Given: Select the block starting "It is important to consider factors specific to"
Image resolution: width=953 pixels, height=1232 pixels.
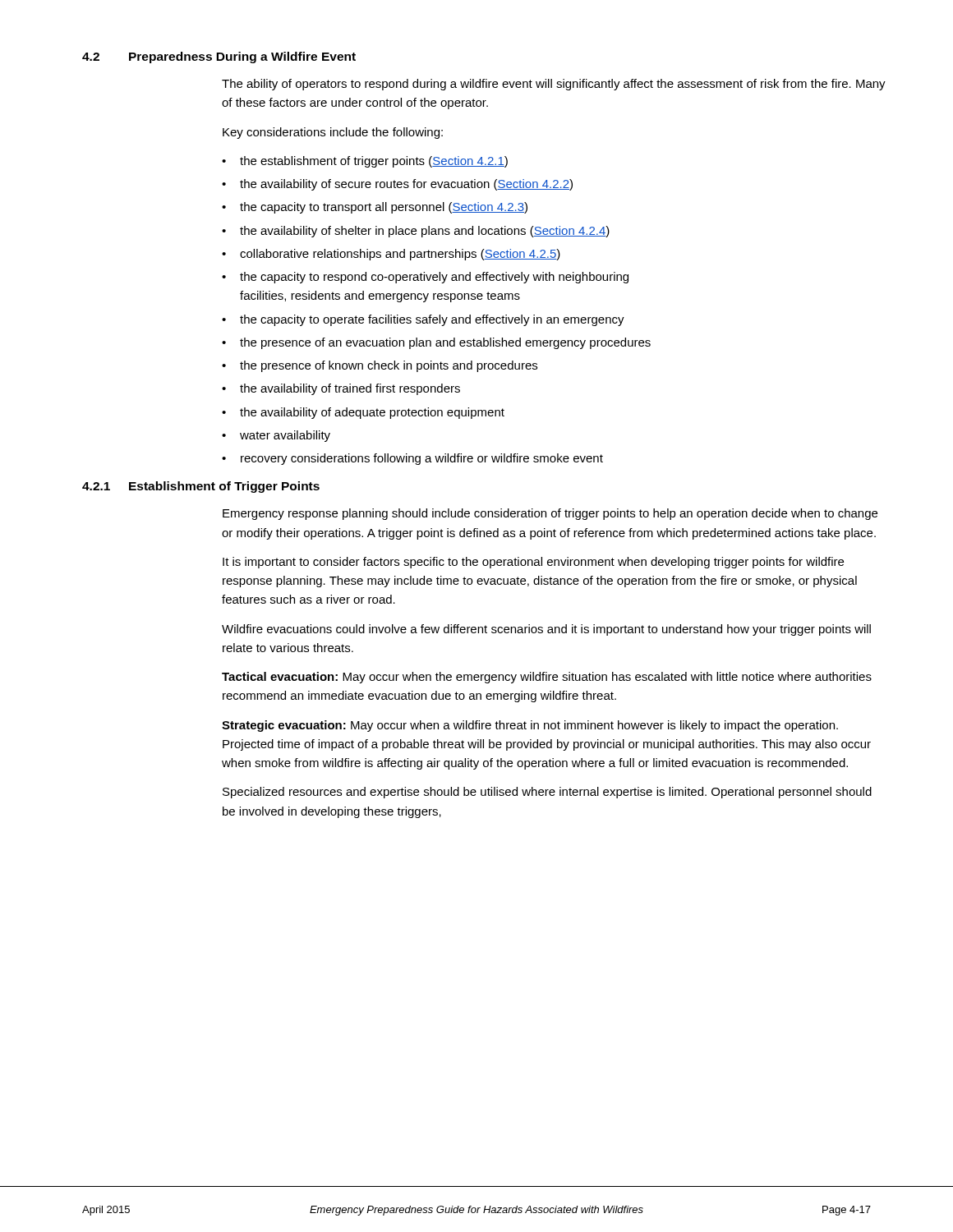Looking at the screenshot, I should pyautogui.click(x=540, y=580).
